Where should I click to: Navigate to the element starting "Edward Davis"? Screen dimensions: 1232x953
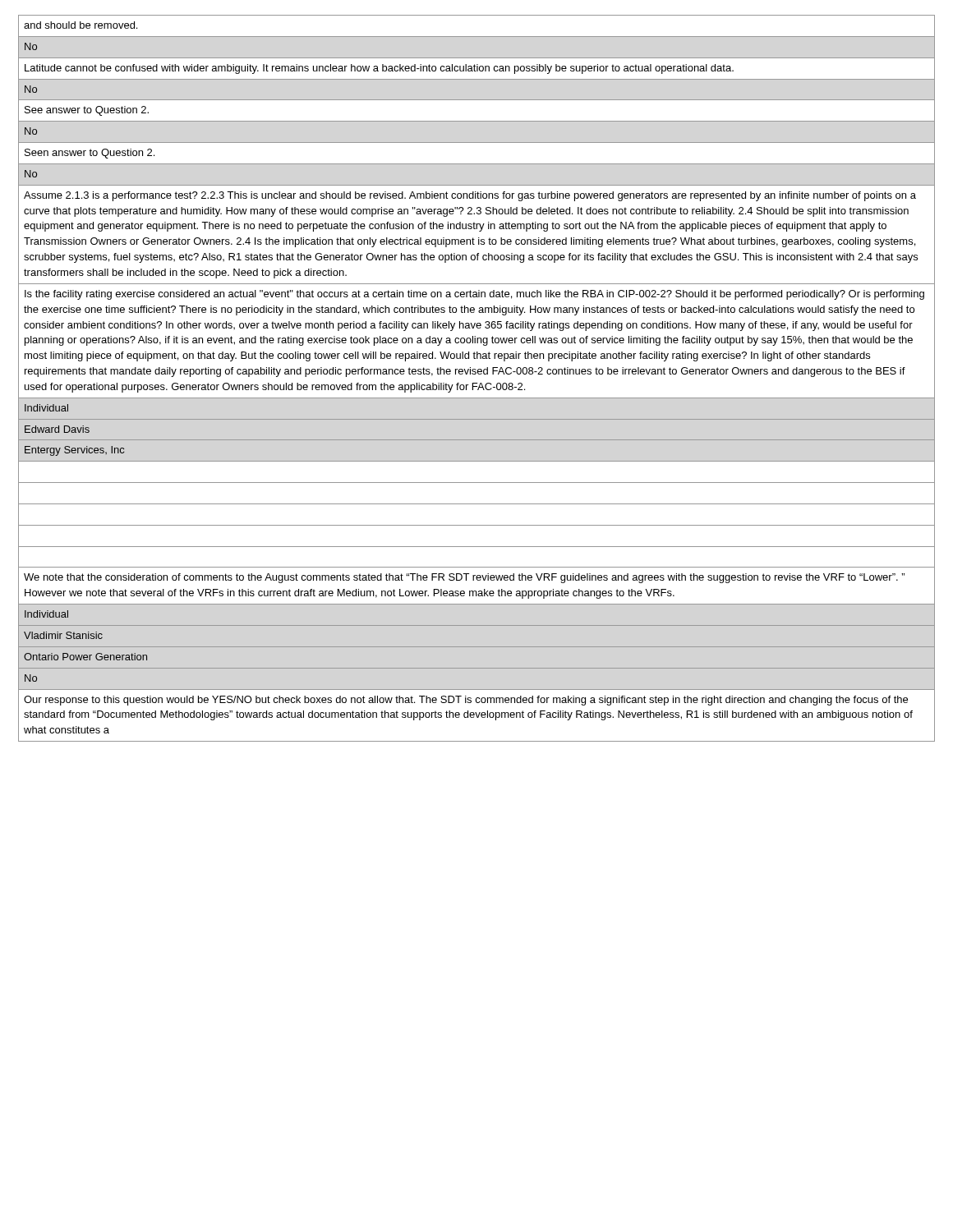[57, 429]
